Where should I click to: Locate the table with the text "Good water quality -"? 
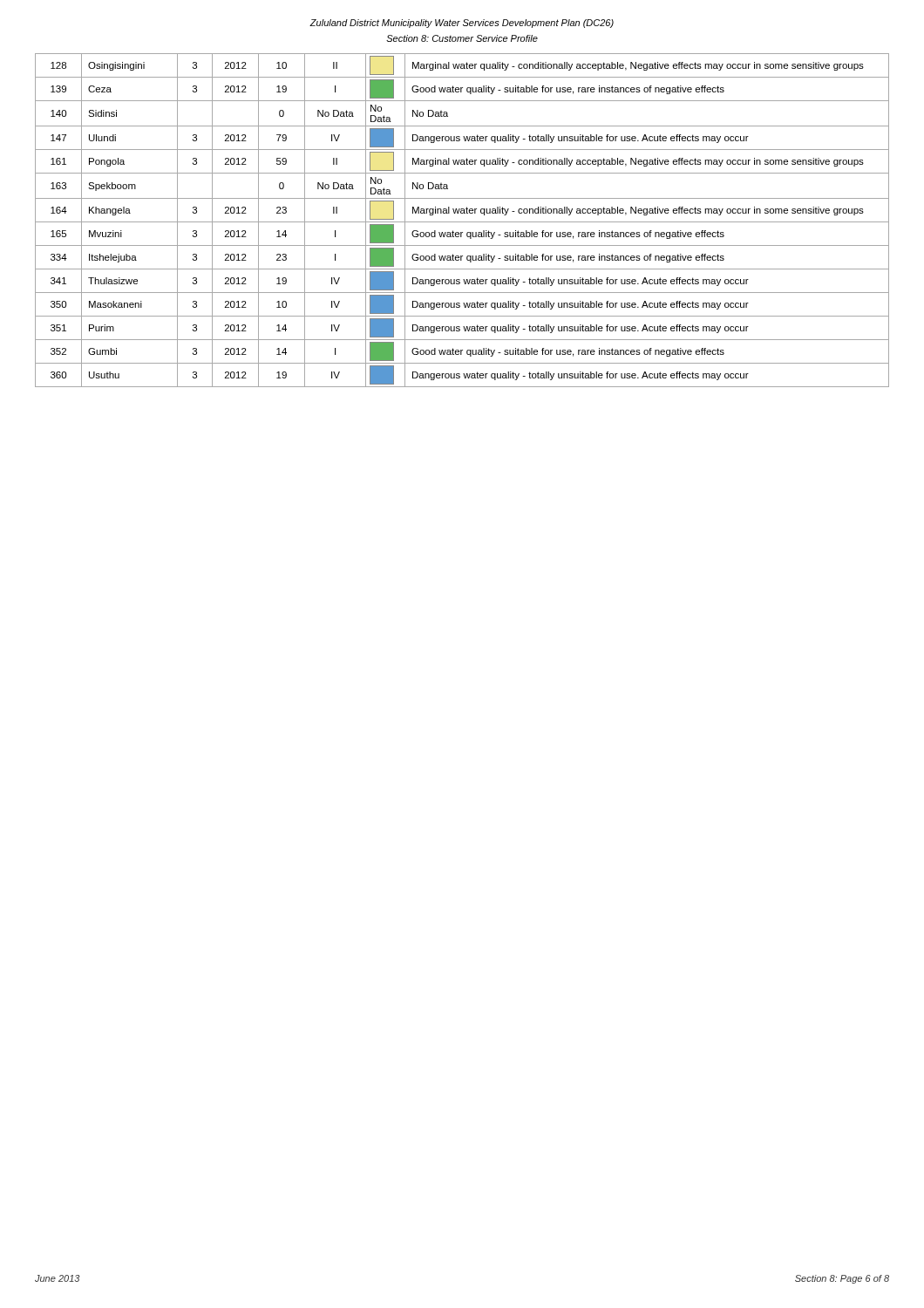coord(462,220)
